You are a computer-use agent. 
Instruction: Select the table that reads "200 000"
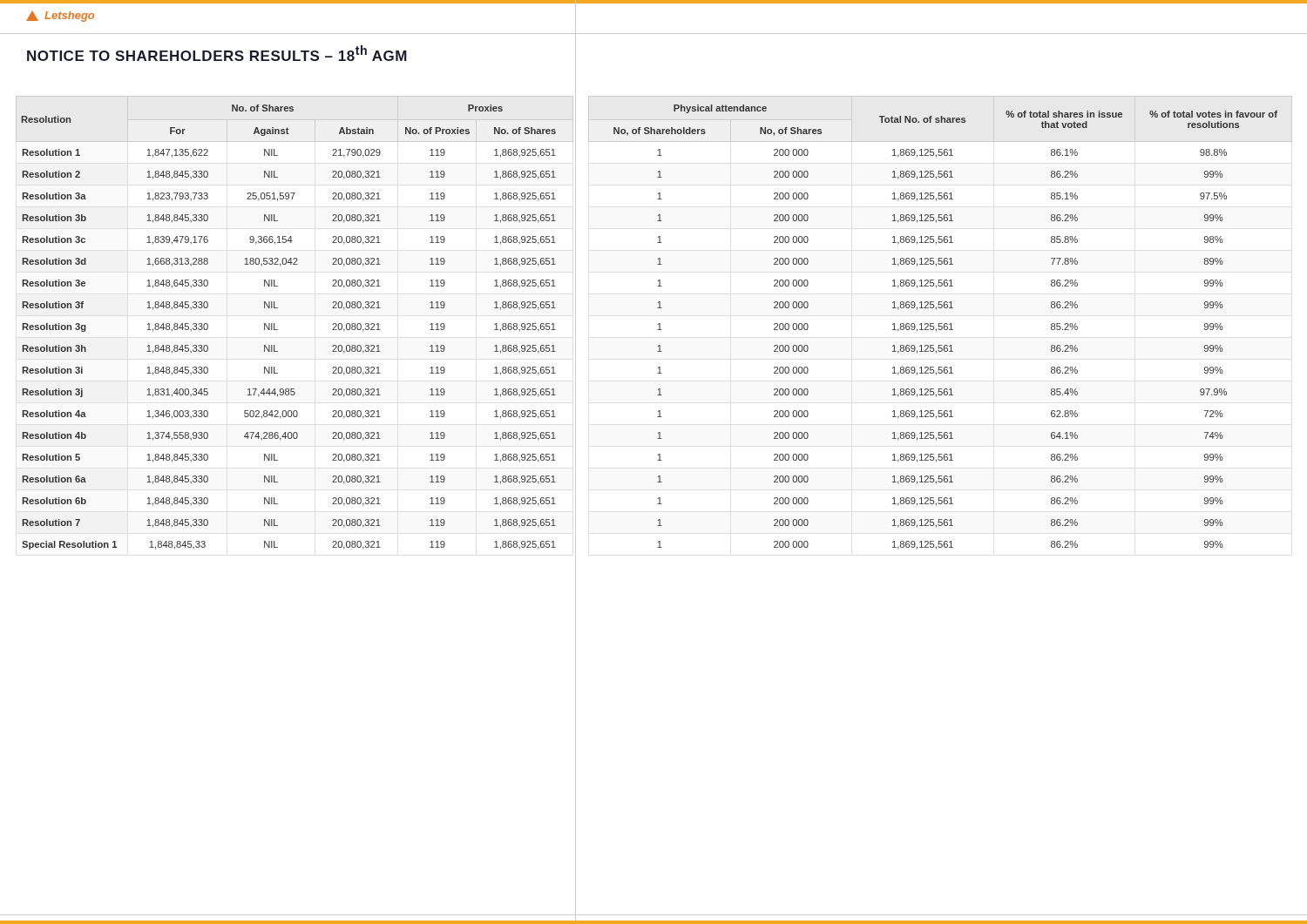(x=940, y=326)
